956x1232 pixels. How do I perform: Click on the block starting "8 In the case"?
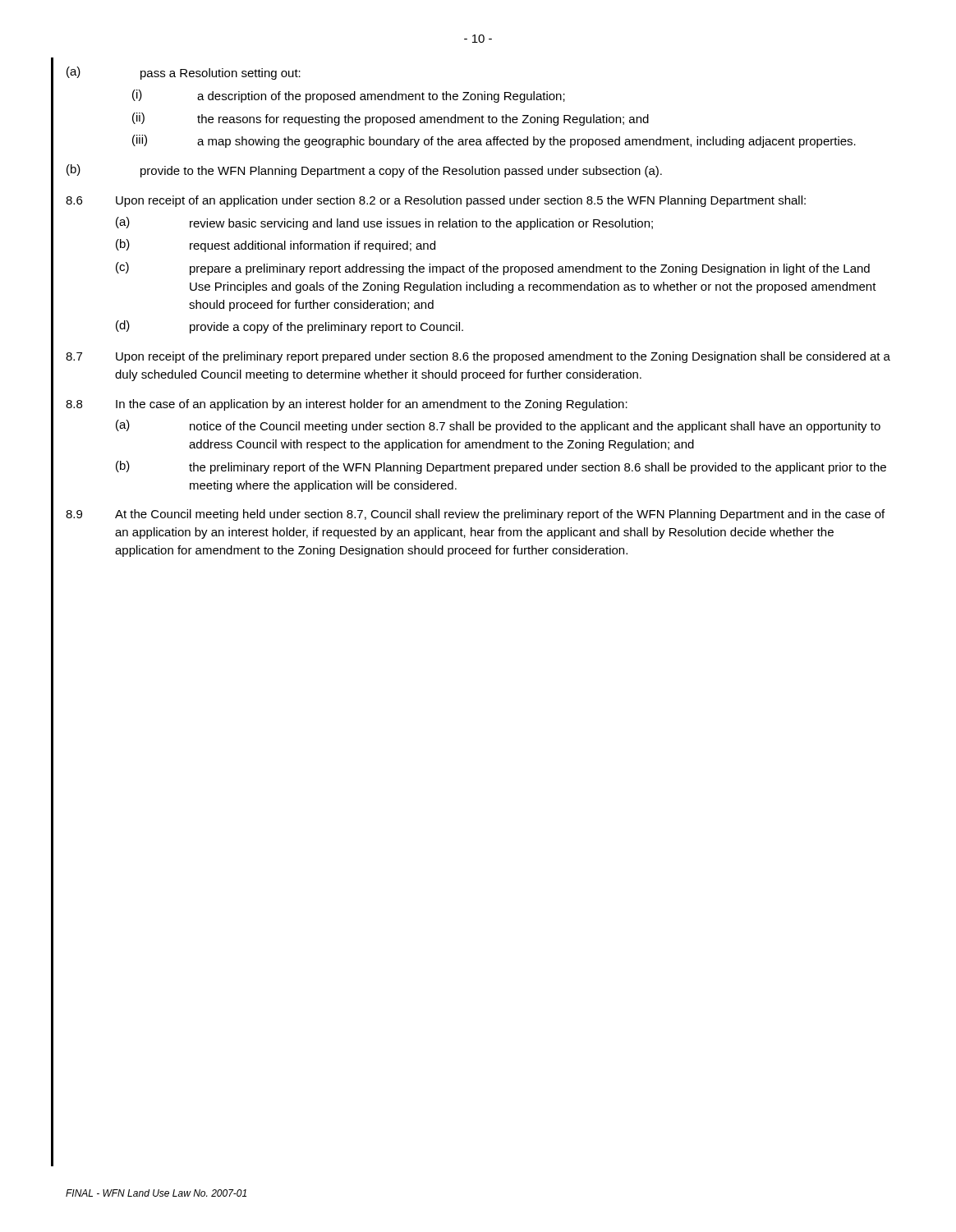[478, 404]
